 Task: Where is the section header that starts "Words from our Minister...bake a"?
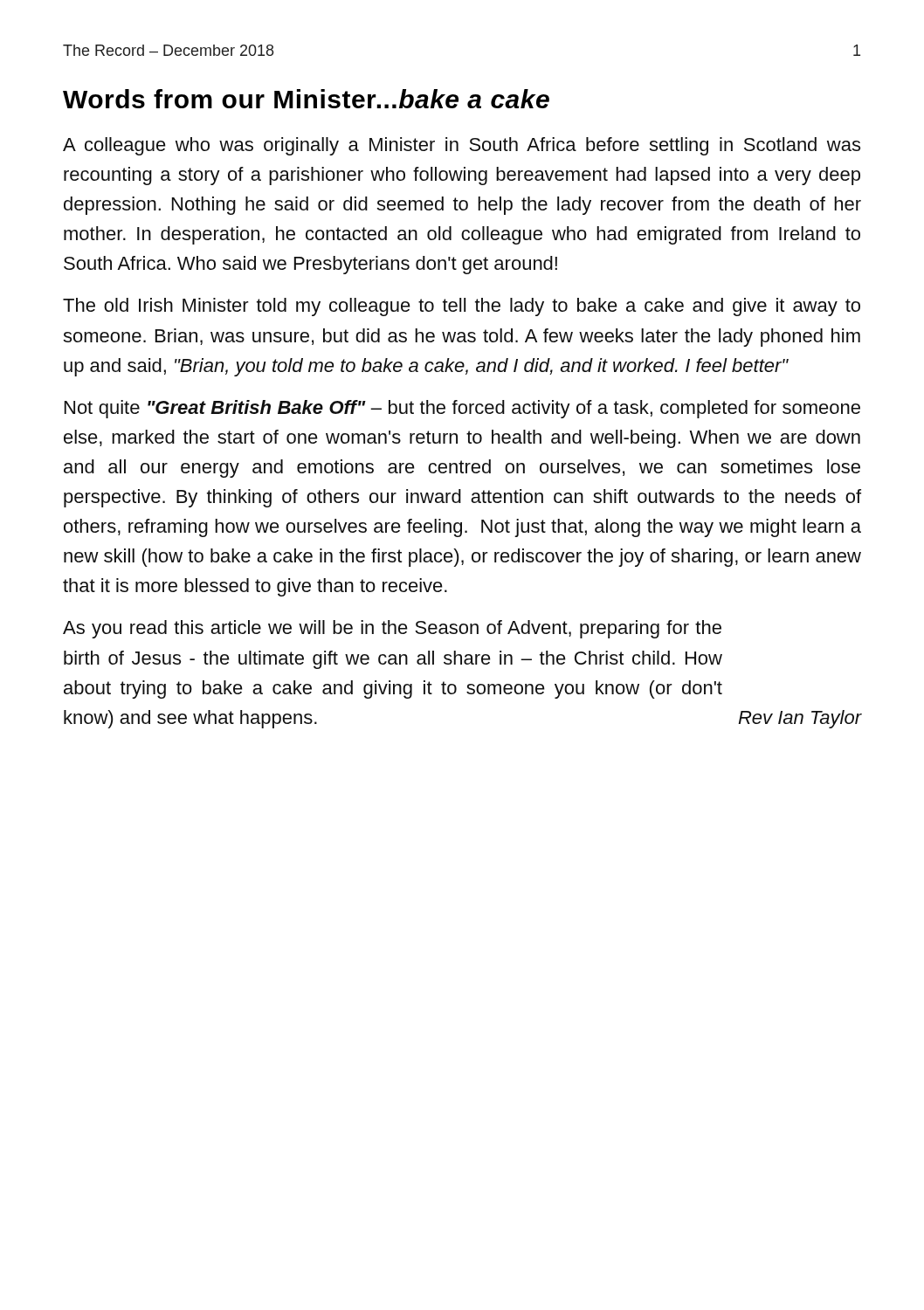coord(307,99)
